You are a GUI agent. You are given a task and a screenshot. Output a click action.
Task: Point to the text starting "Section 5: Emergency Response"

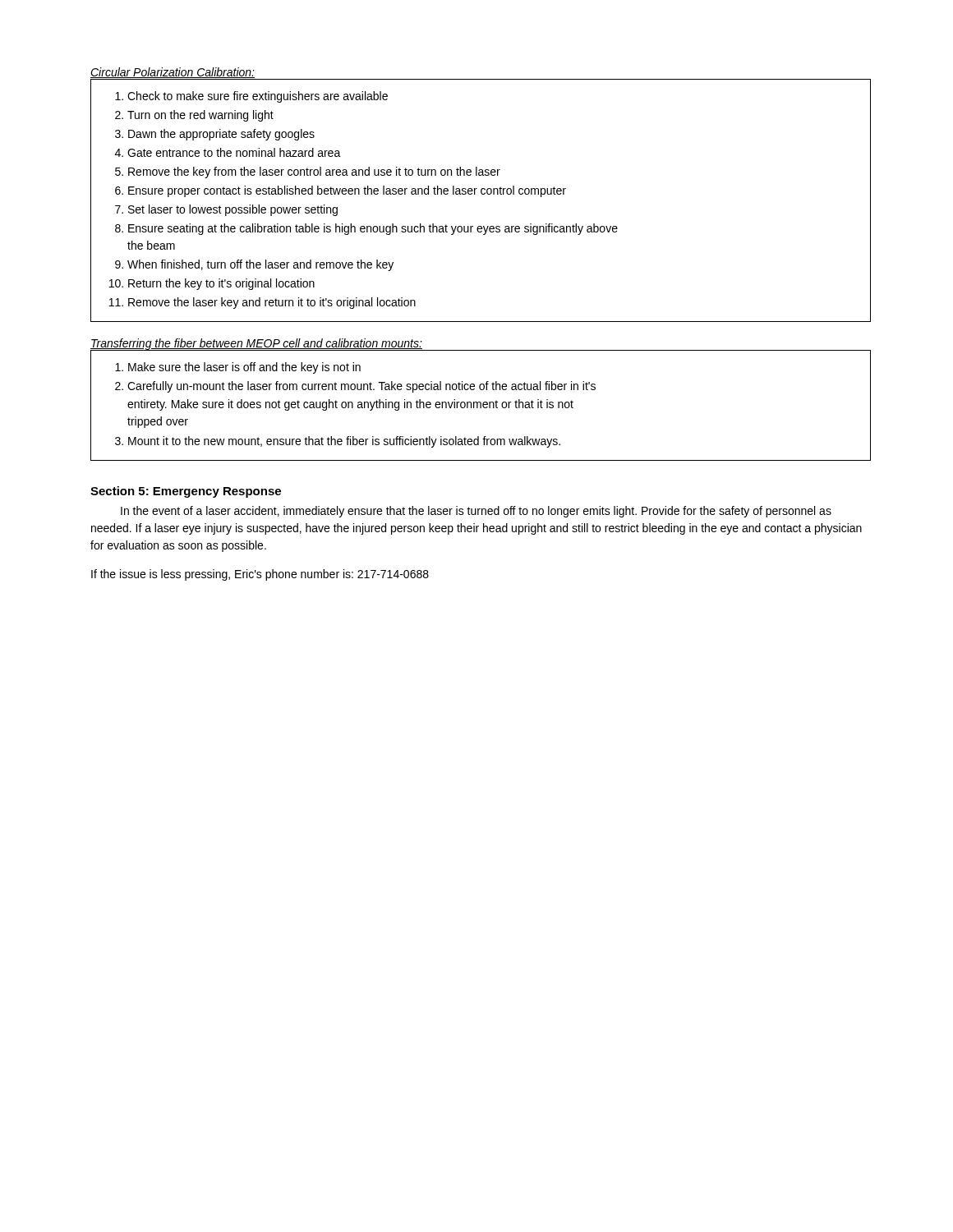pos(186,491)
